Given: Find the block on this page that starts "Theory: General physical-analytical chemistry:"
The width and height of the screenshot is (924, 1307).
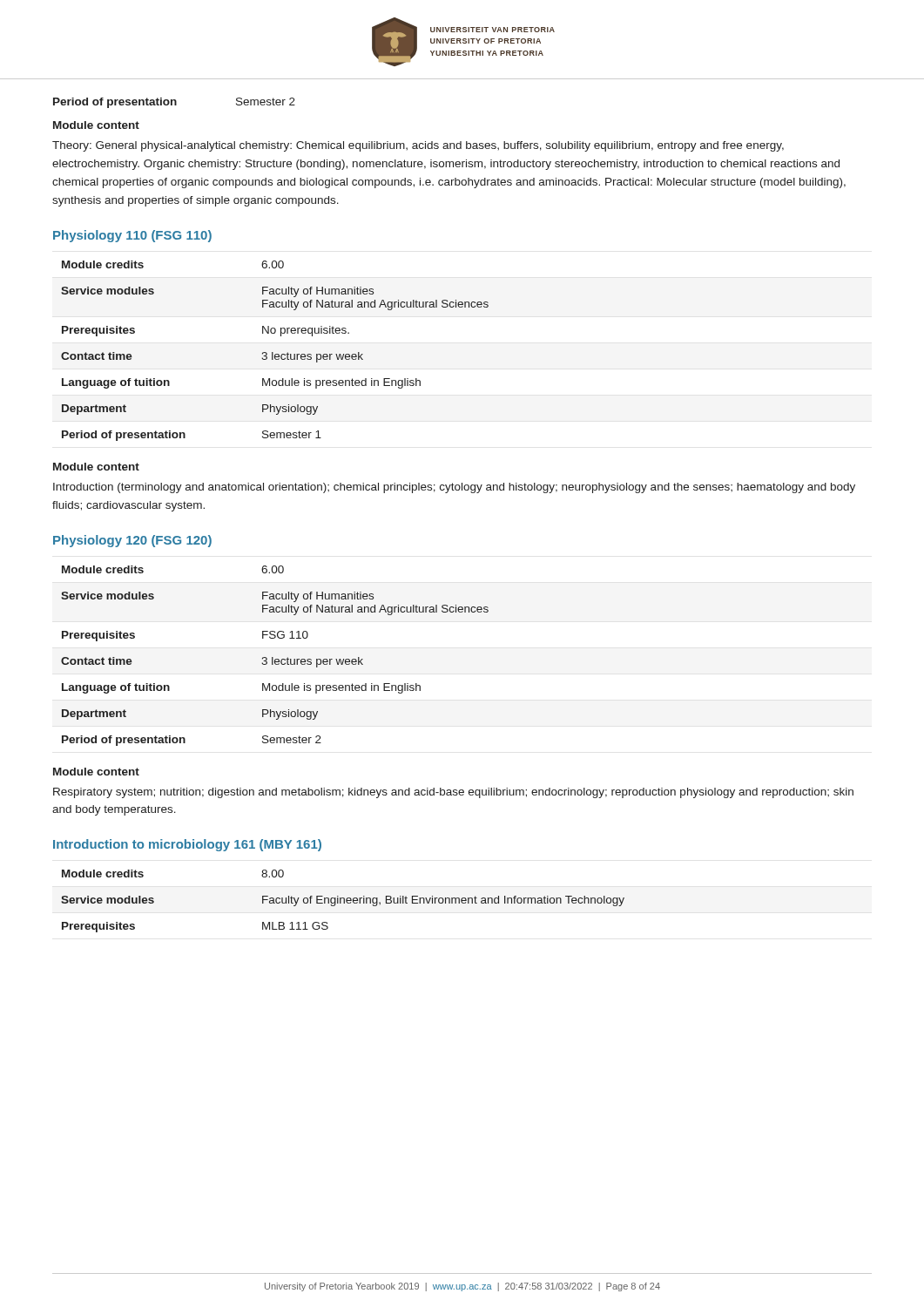Looking at the screenshot, I should click(x=449, y=172).
